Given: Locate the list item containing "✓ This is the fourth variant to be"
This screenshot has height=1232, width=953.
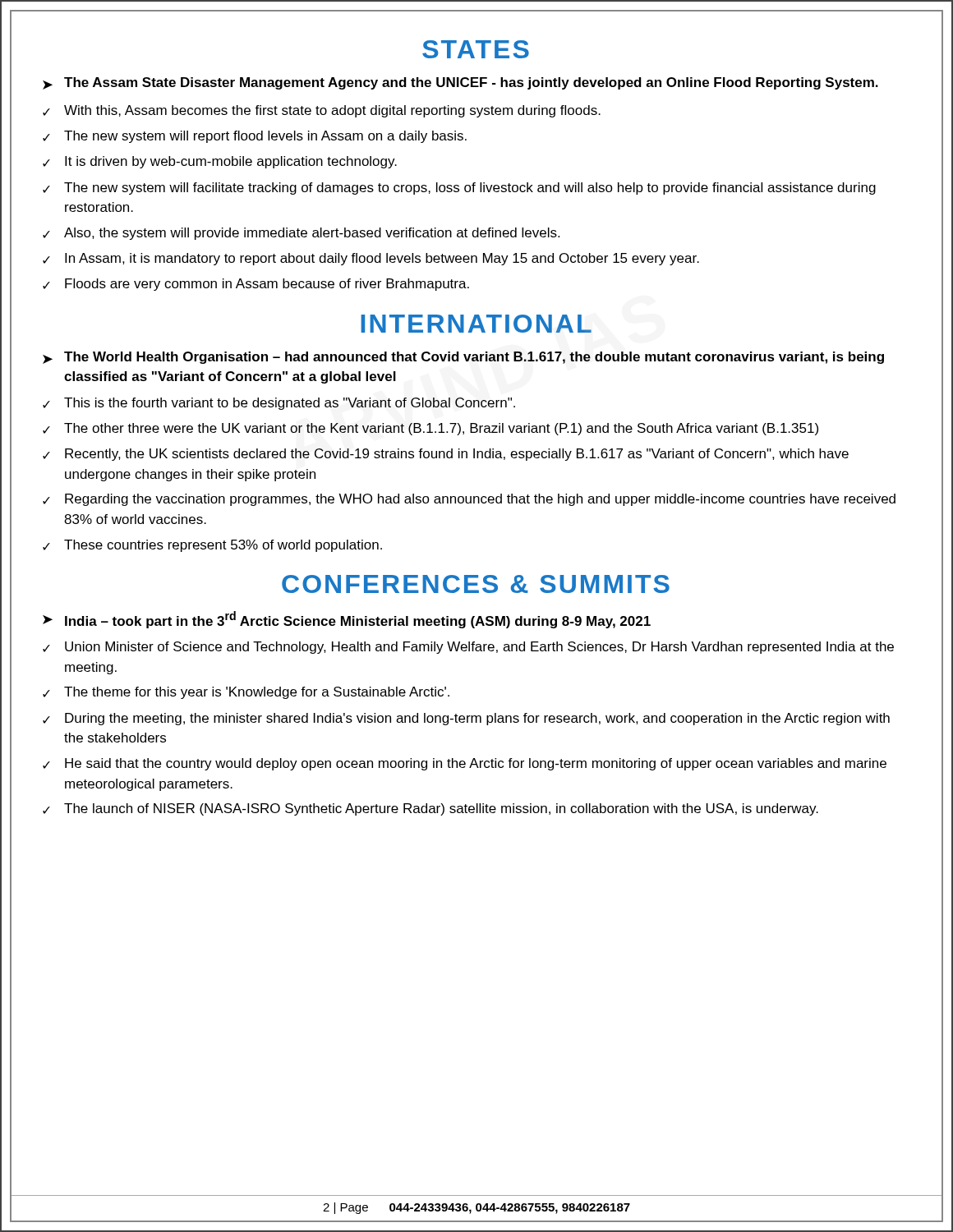Looking at the screenshot, I should pyautogui.click(x=476, y=404).
